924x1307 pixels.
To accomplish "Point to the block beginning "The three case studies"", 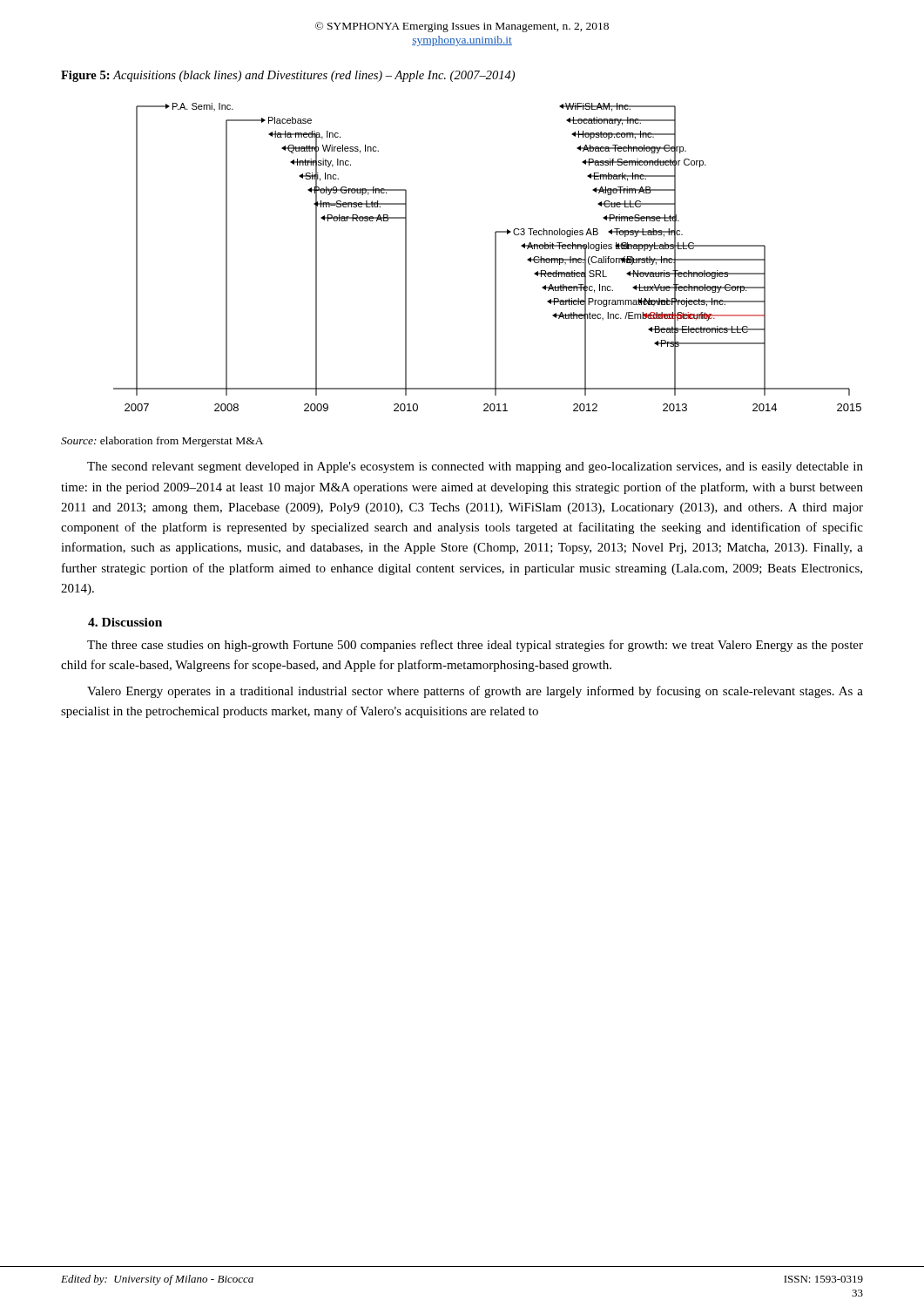I will 462,655.
